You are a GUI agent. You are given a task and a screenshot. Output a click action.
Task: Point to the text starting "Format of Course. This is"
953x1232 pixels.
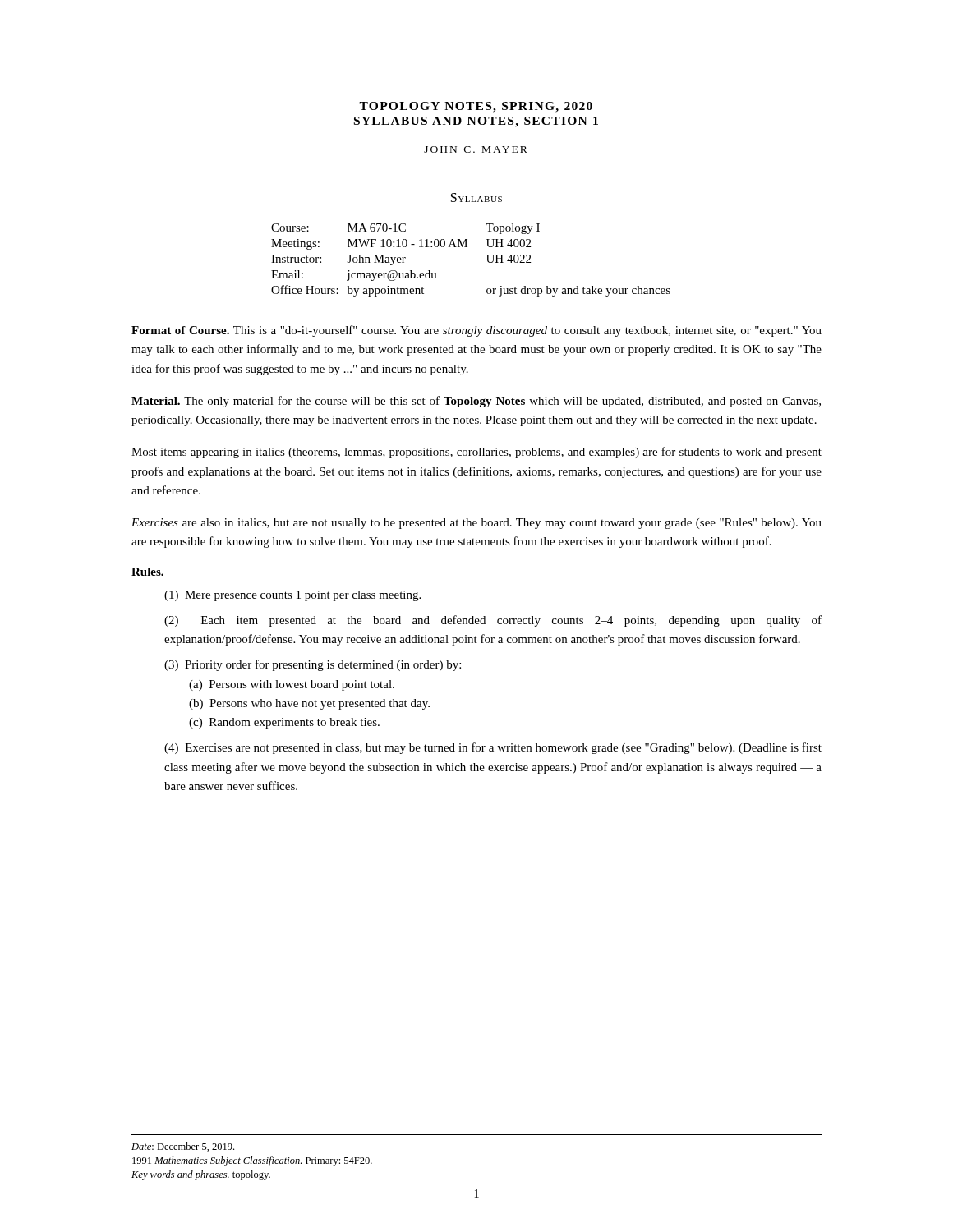click(x=476, y=349)
